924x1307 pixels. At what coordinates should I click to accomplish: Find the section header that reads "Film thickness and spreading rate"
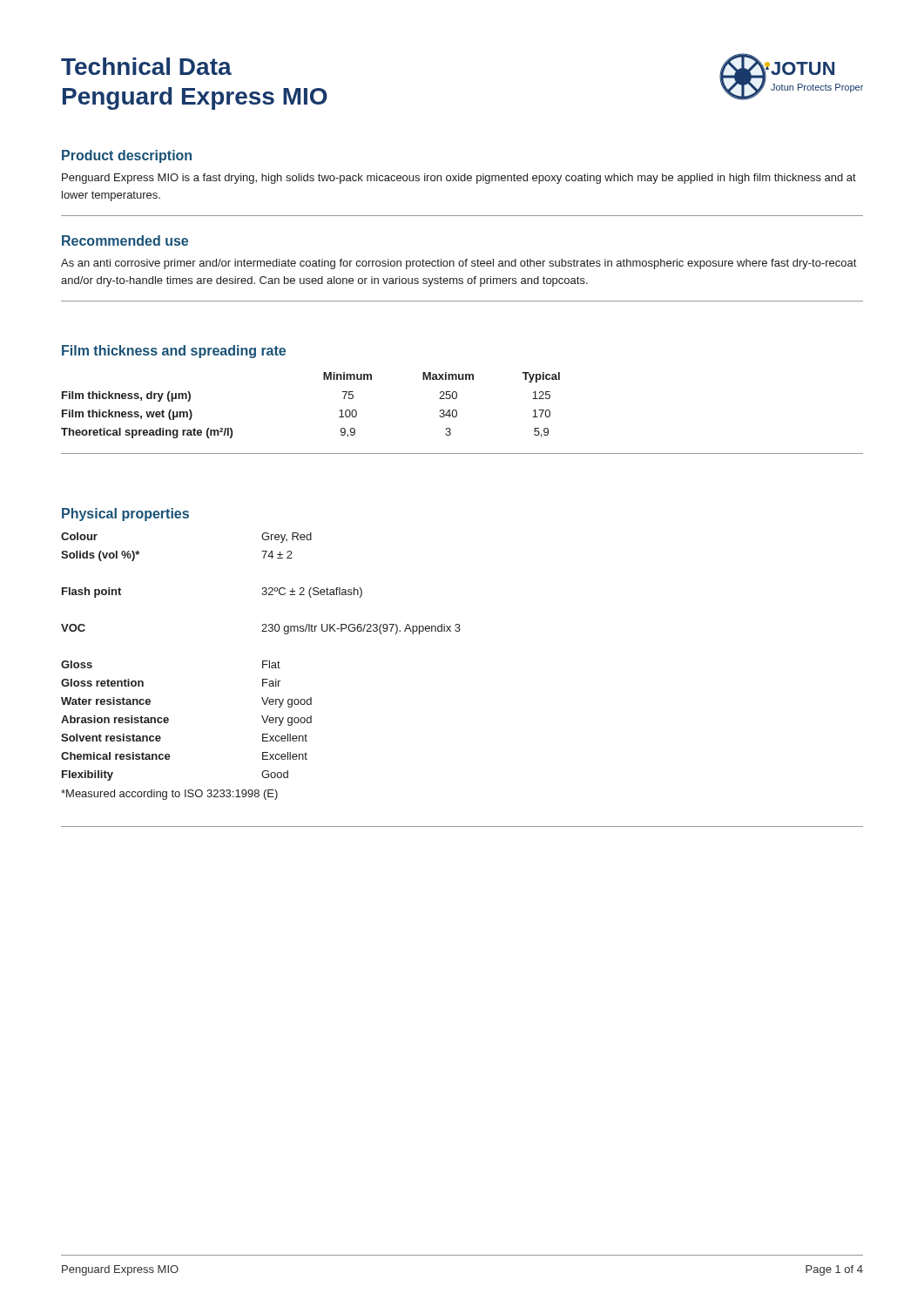[x=174, y=352]
